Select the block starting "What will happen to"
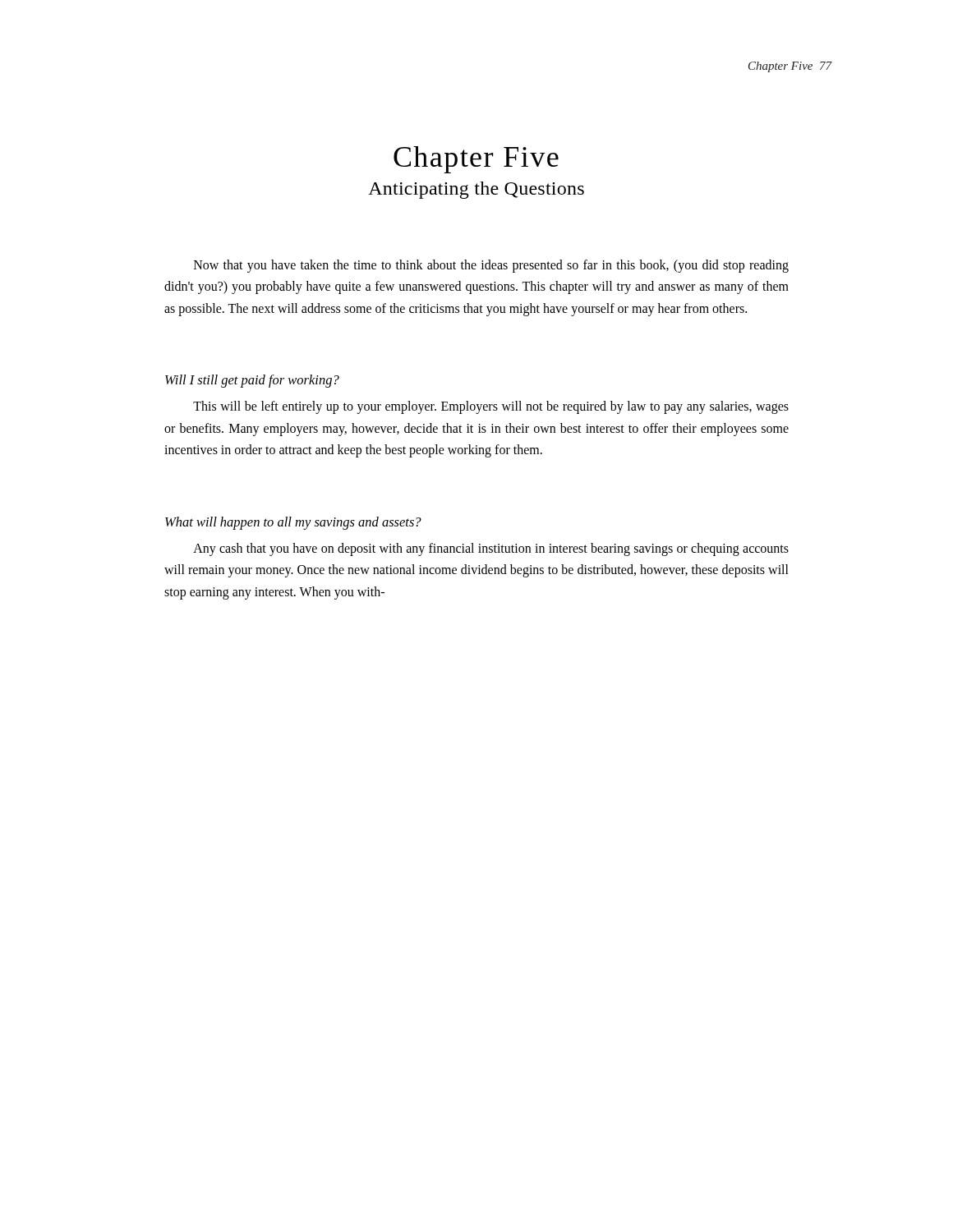 coord(293,522)
